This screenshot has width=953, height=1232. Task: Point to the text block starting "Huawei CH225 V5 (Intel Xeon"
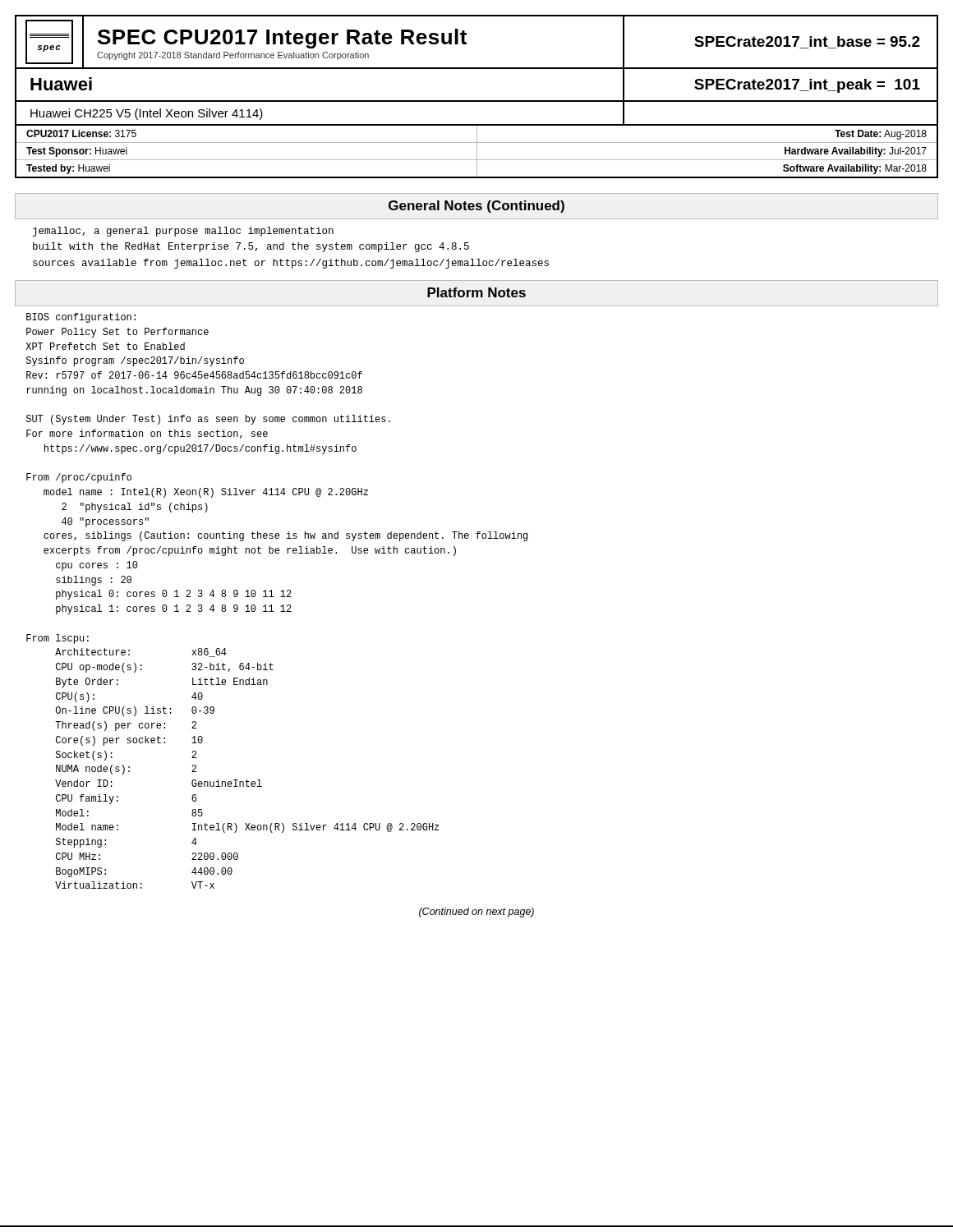click(476, 113)
